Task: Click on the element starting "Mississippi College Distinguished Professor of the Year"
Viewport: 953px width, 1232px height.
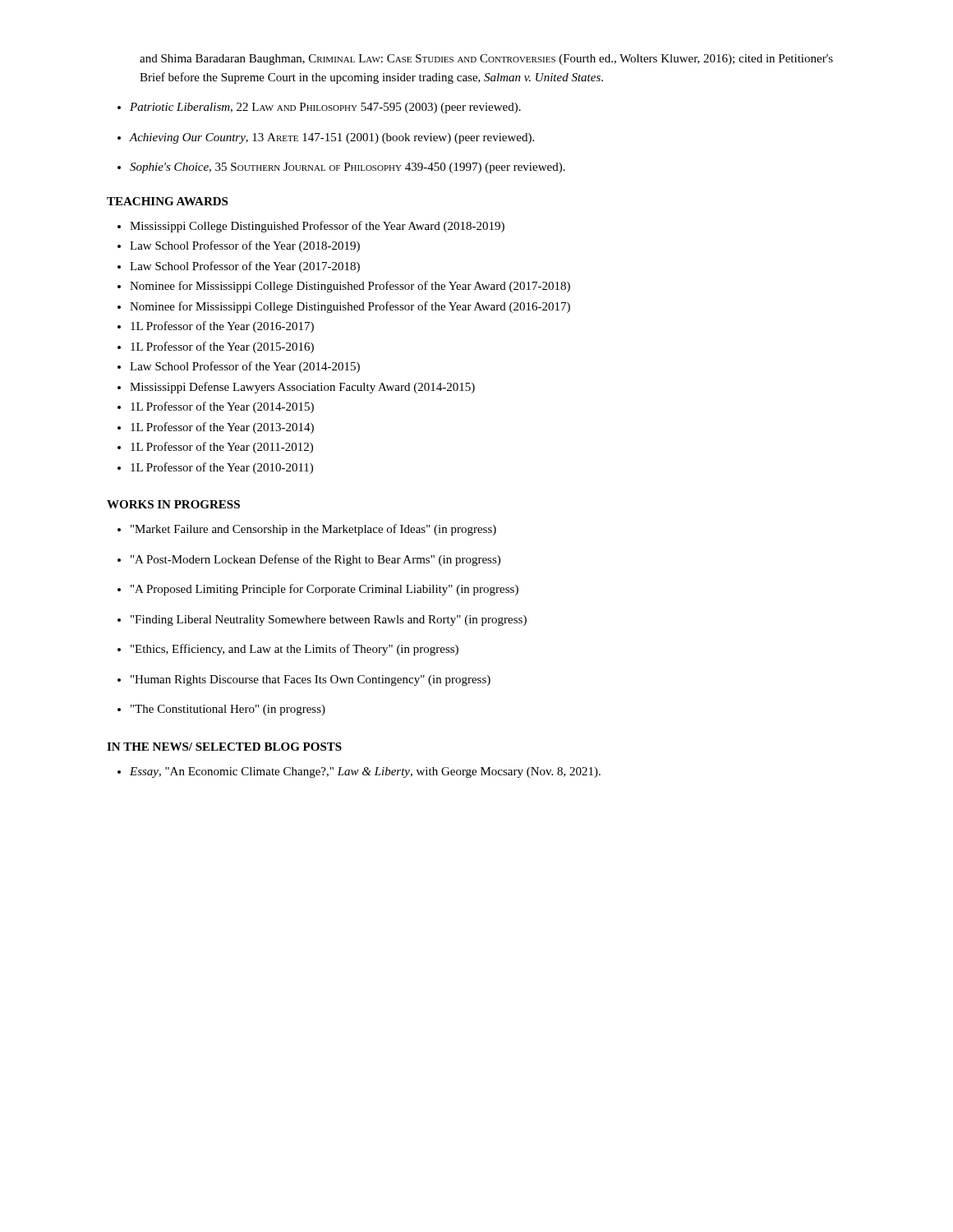Action: (488, 226)
